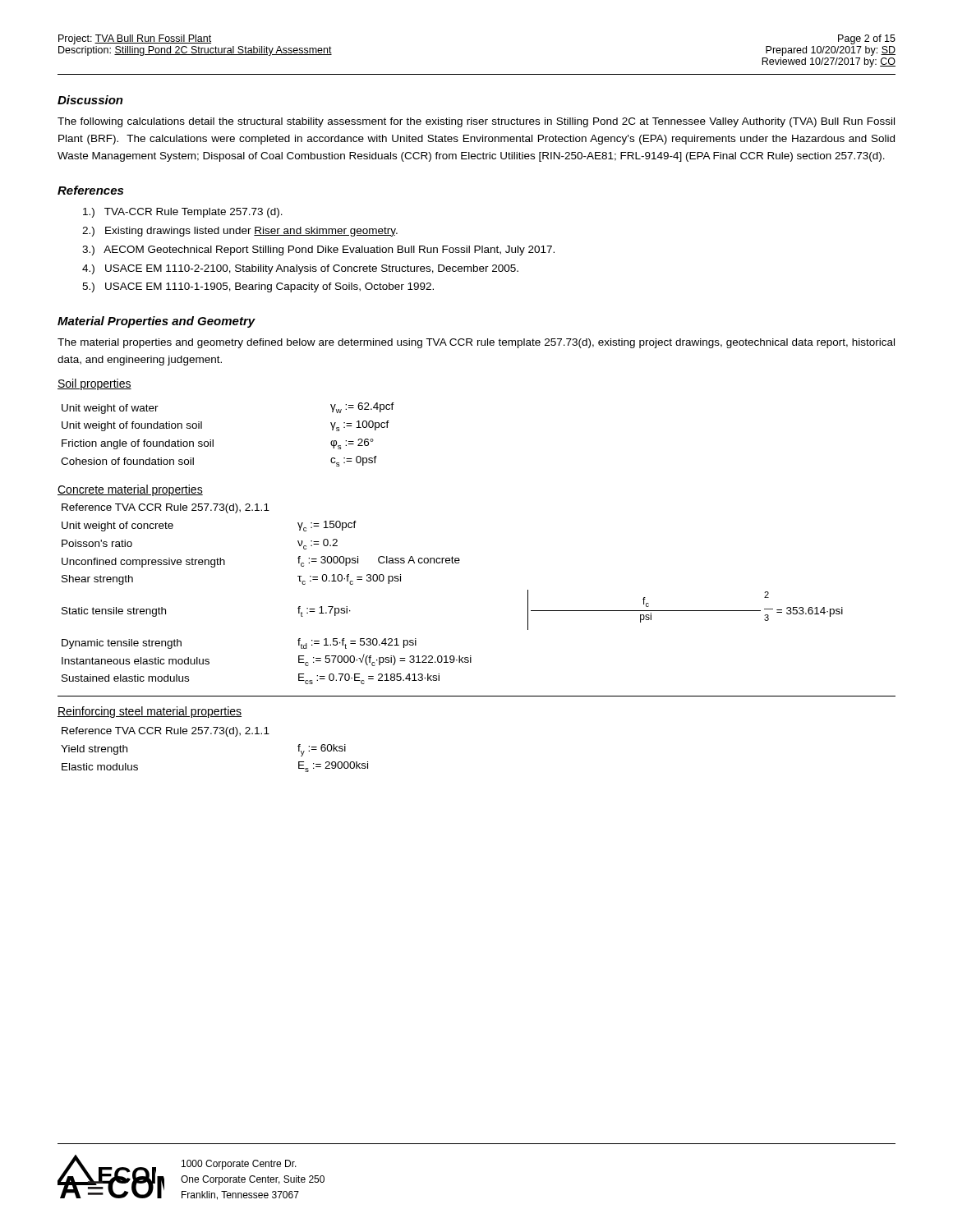The image size is (953, 1232).
Task: Locate the text block starting "4.) USACE EM 1110-2-2100,"
Action: pyautogui.click(x=301, y=268)
